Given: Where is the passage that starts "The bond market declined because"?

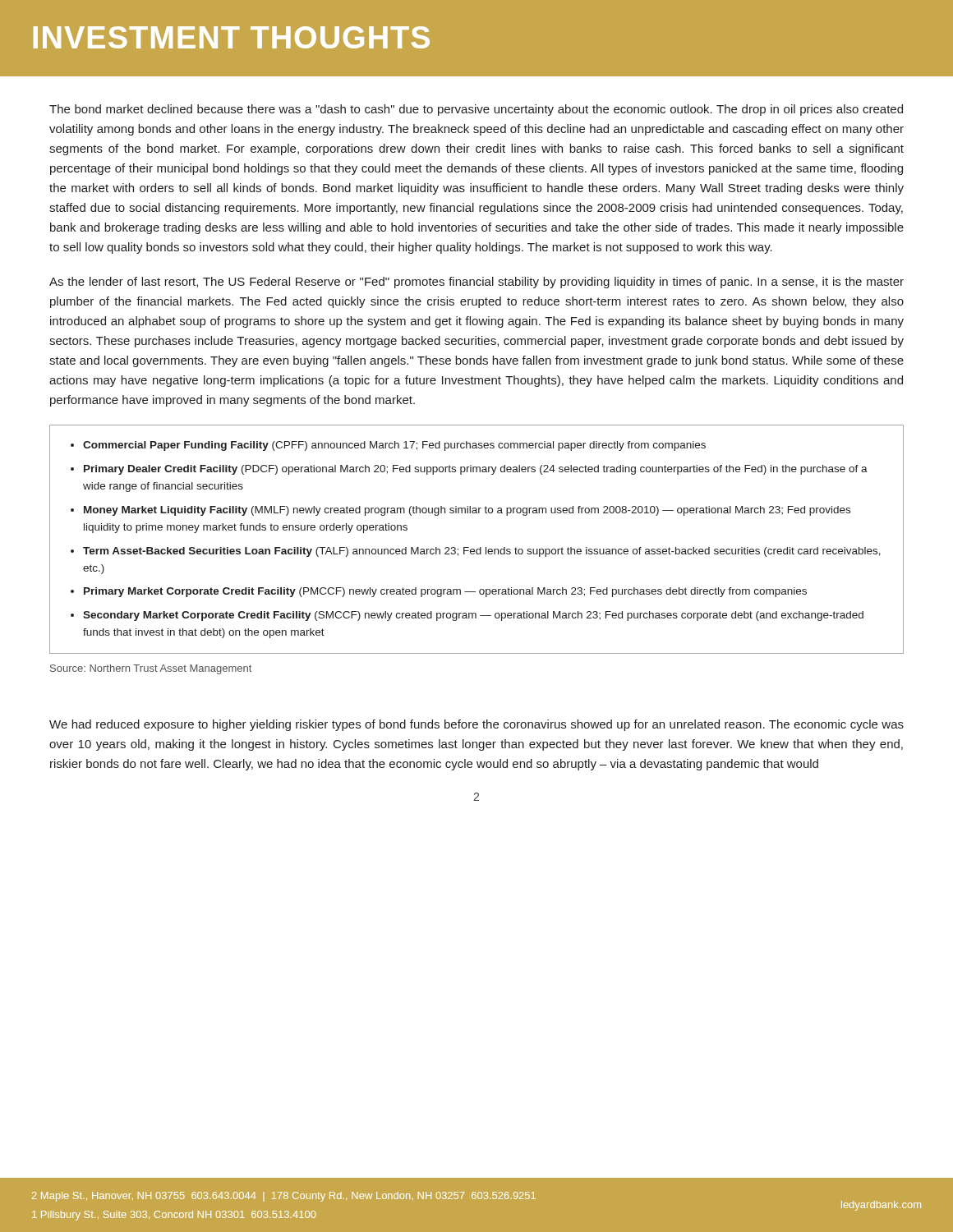Looking at the screenshot, I should [476, 178].
